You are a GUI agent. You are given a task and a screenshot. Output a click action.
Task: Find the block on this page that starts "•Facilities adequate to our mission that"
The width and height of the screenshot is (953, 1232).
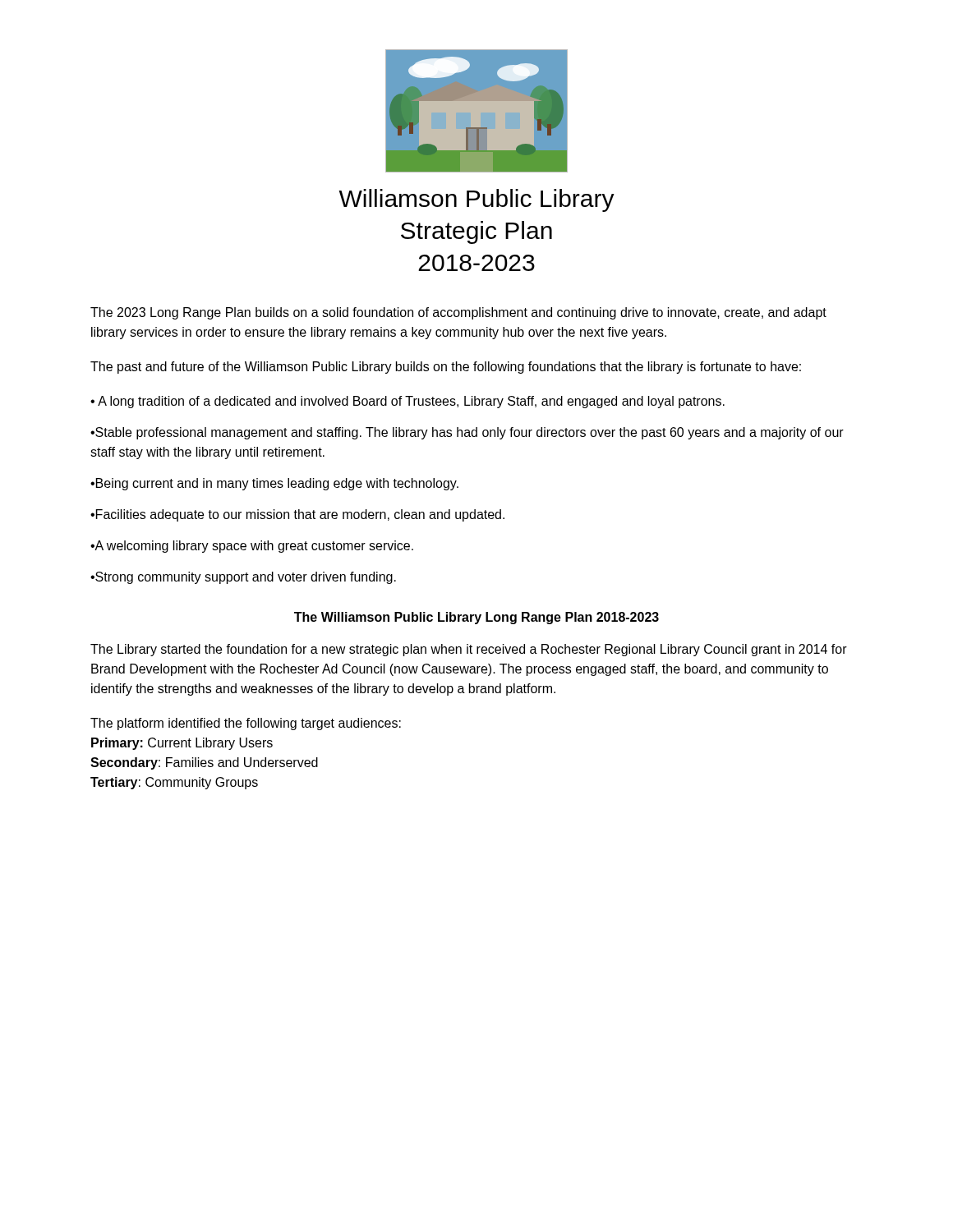(x=298, y=515)
